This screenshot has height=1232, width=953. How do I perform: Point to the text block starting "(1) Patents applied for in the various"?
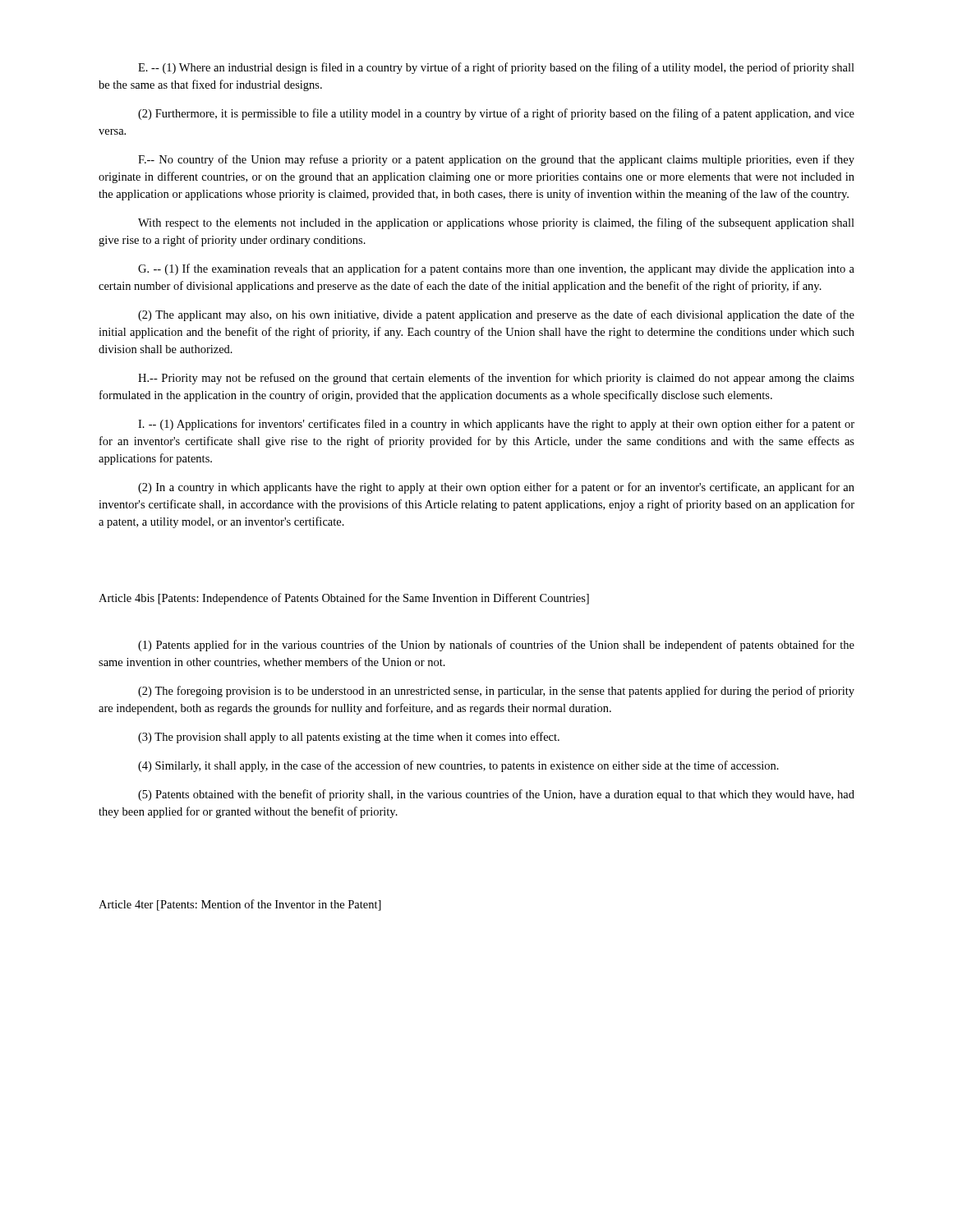(476, 654)
